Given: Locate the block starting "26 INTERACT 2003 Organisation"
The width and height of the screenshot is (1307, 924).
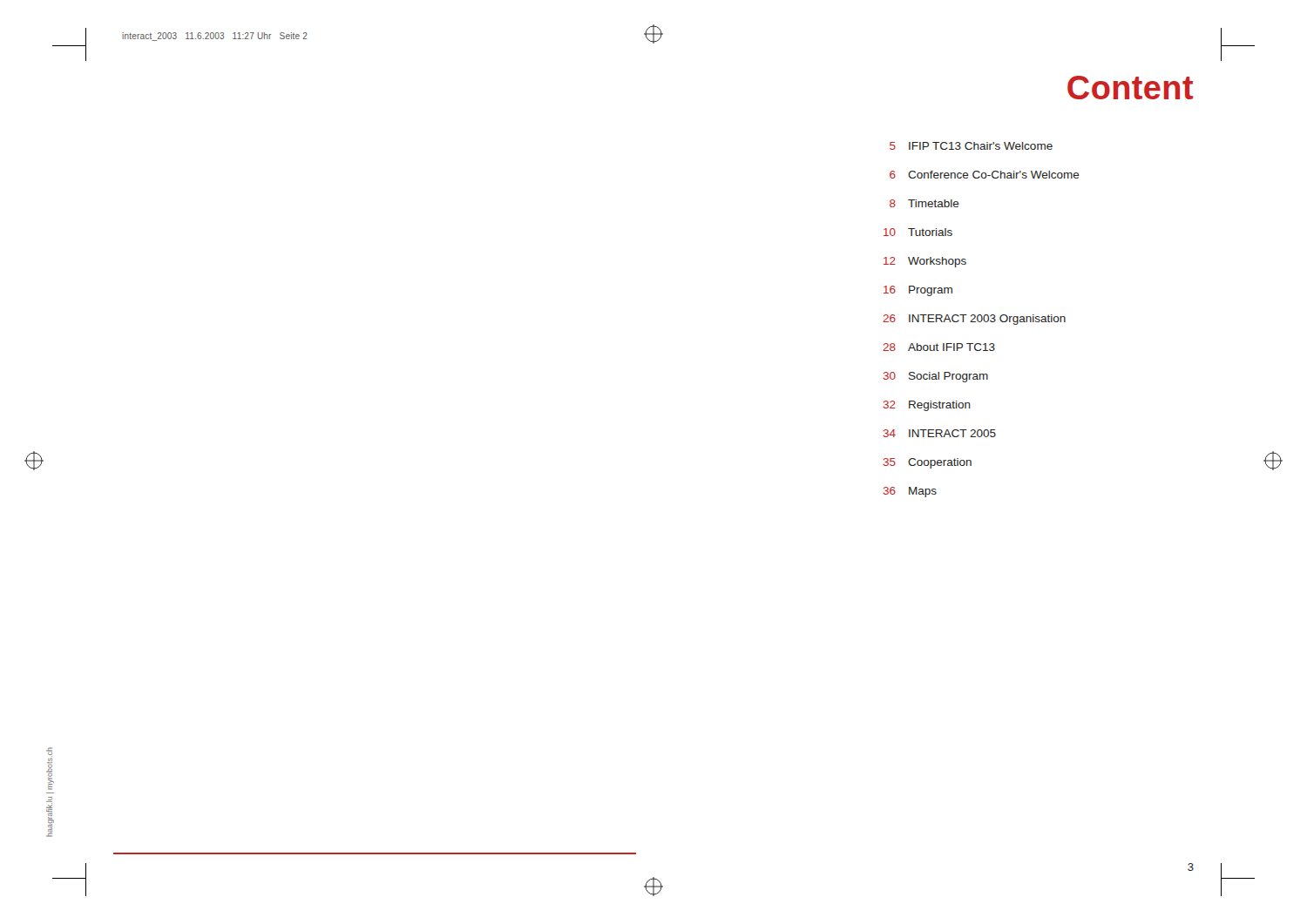Looking at the screenshot, I should point(964,318).
